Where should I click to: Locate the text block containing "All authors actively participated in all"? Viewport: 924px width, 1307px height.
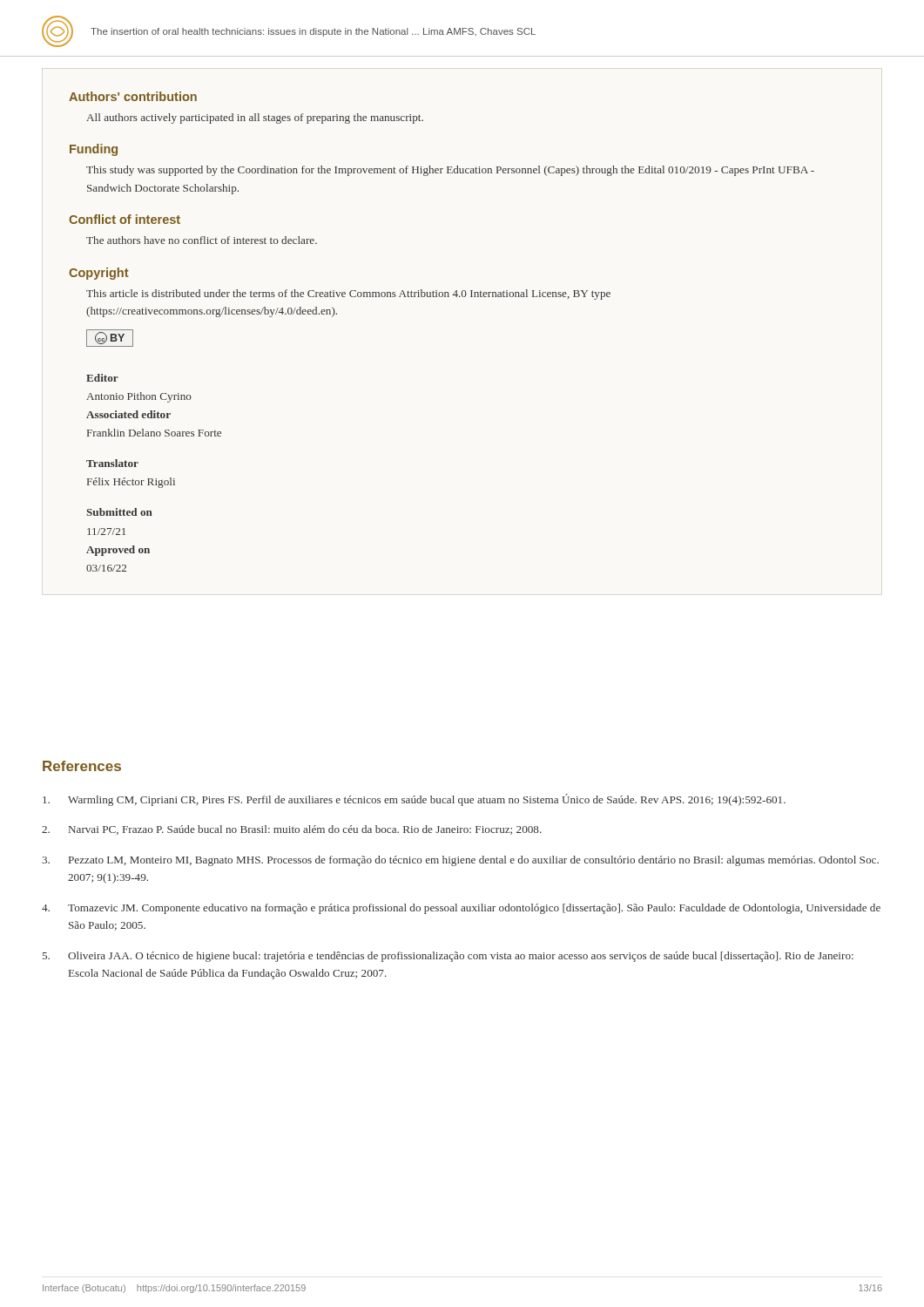click(255, 117)
